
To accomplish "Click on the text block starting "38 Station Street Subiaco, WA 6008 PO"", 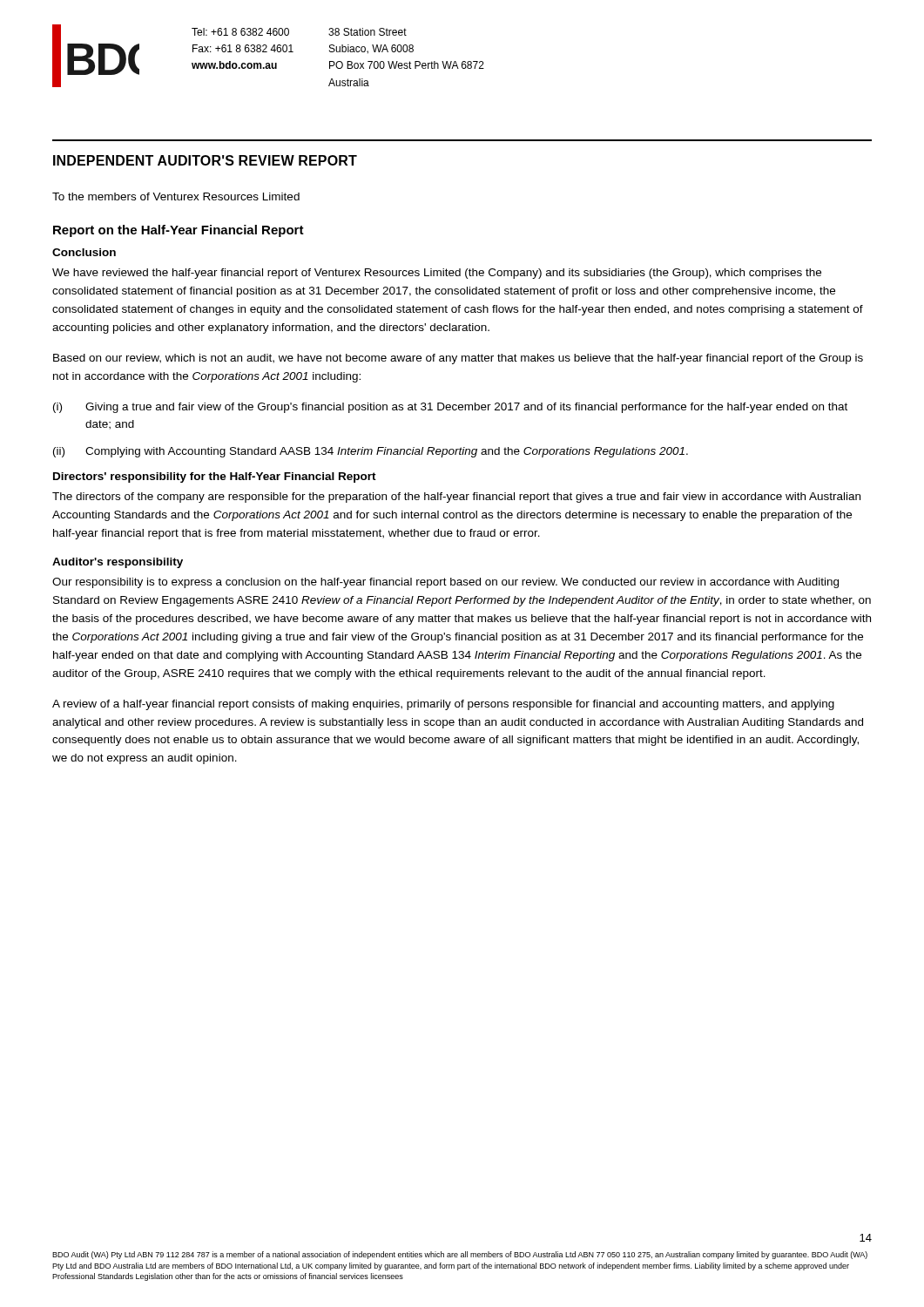I will (406, 57).
